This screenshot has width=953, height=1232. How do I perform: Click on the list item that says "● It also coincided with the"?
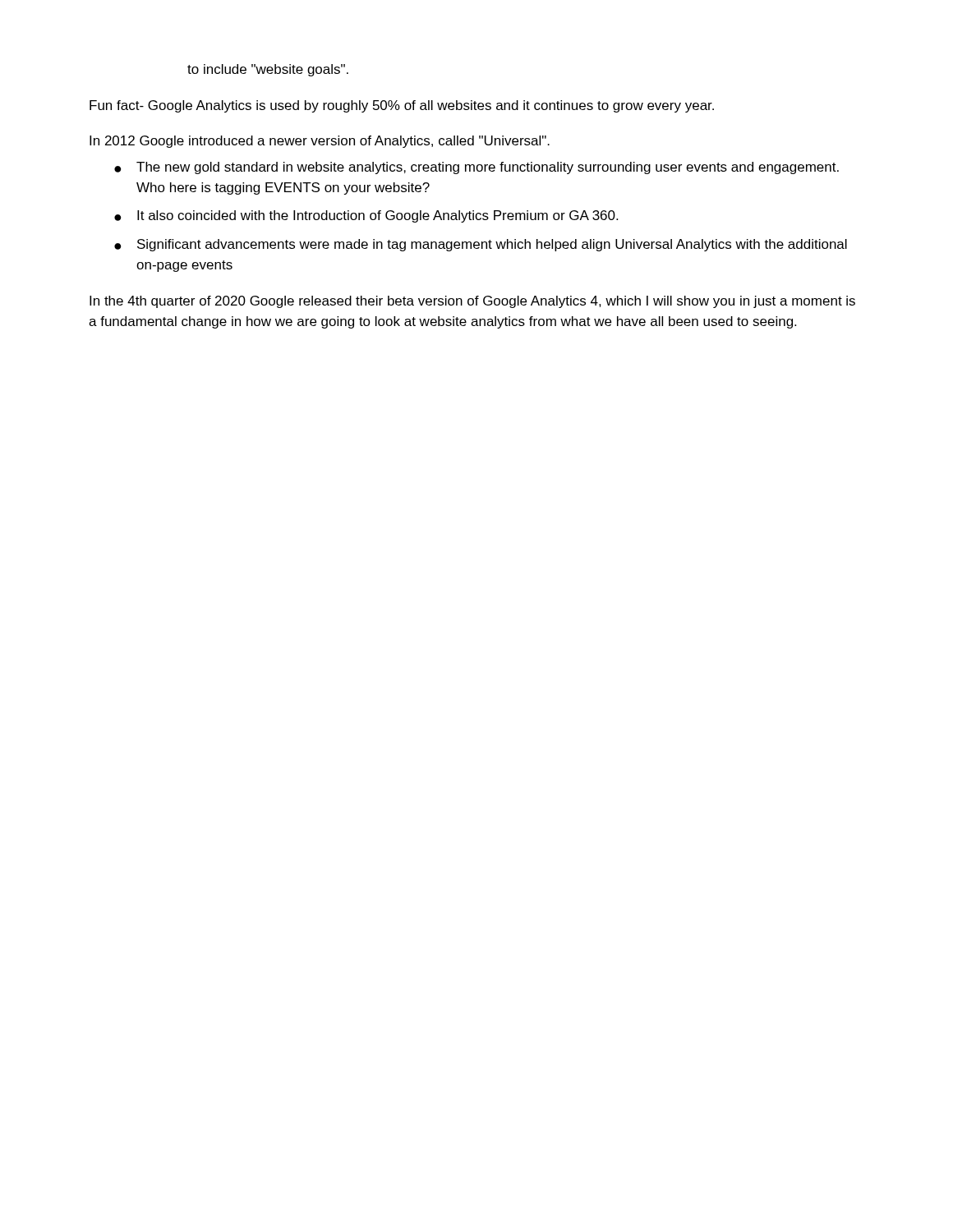tap(489, 216)
